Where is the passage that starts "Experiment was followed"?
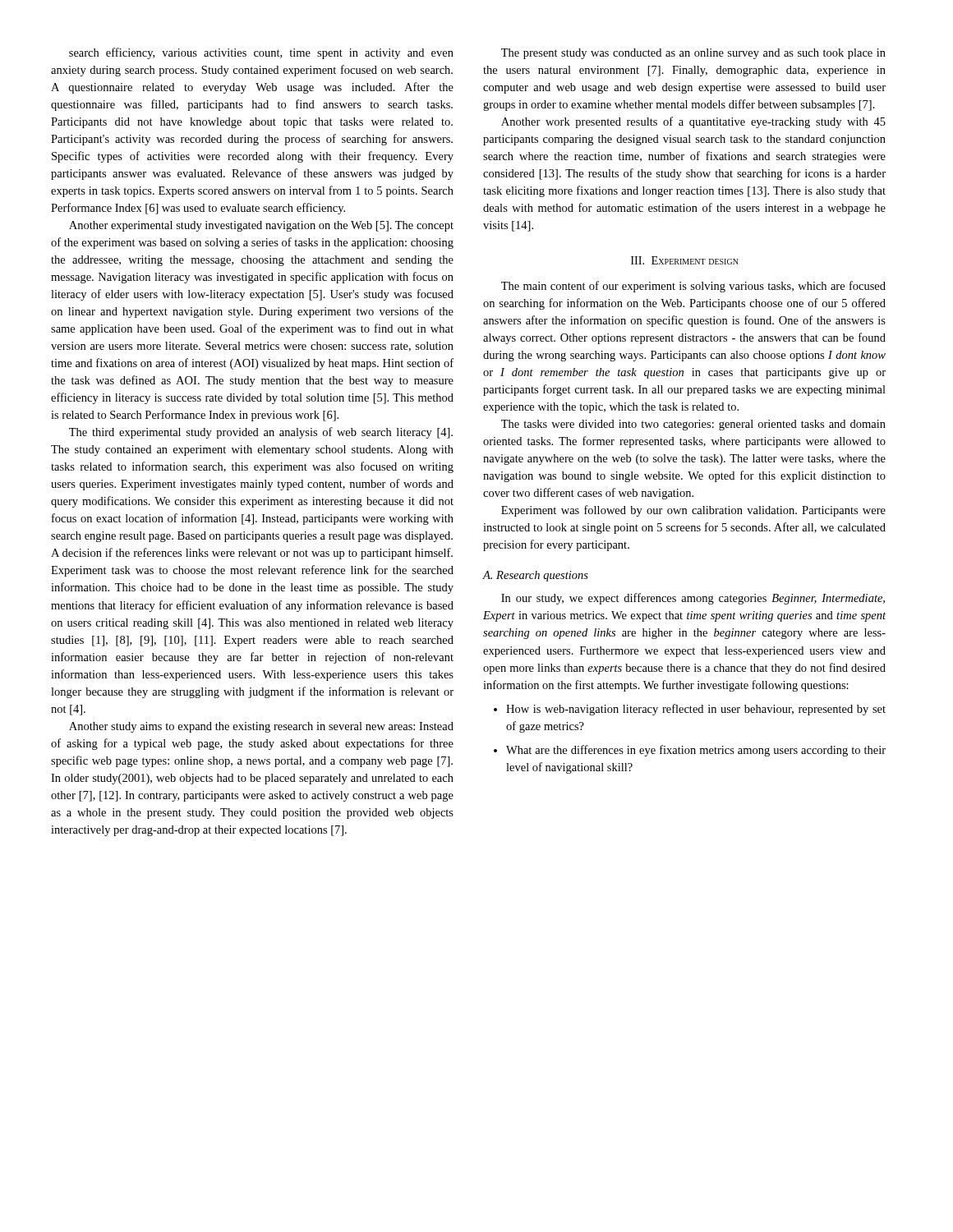Screen dimensions: 1232x953 coord(684,528)
